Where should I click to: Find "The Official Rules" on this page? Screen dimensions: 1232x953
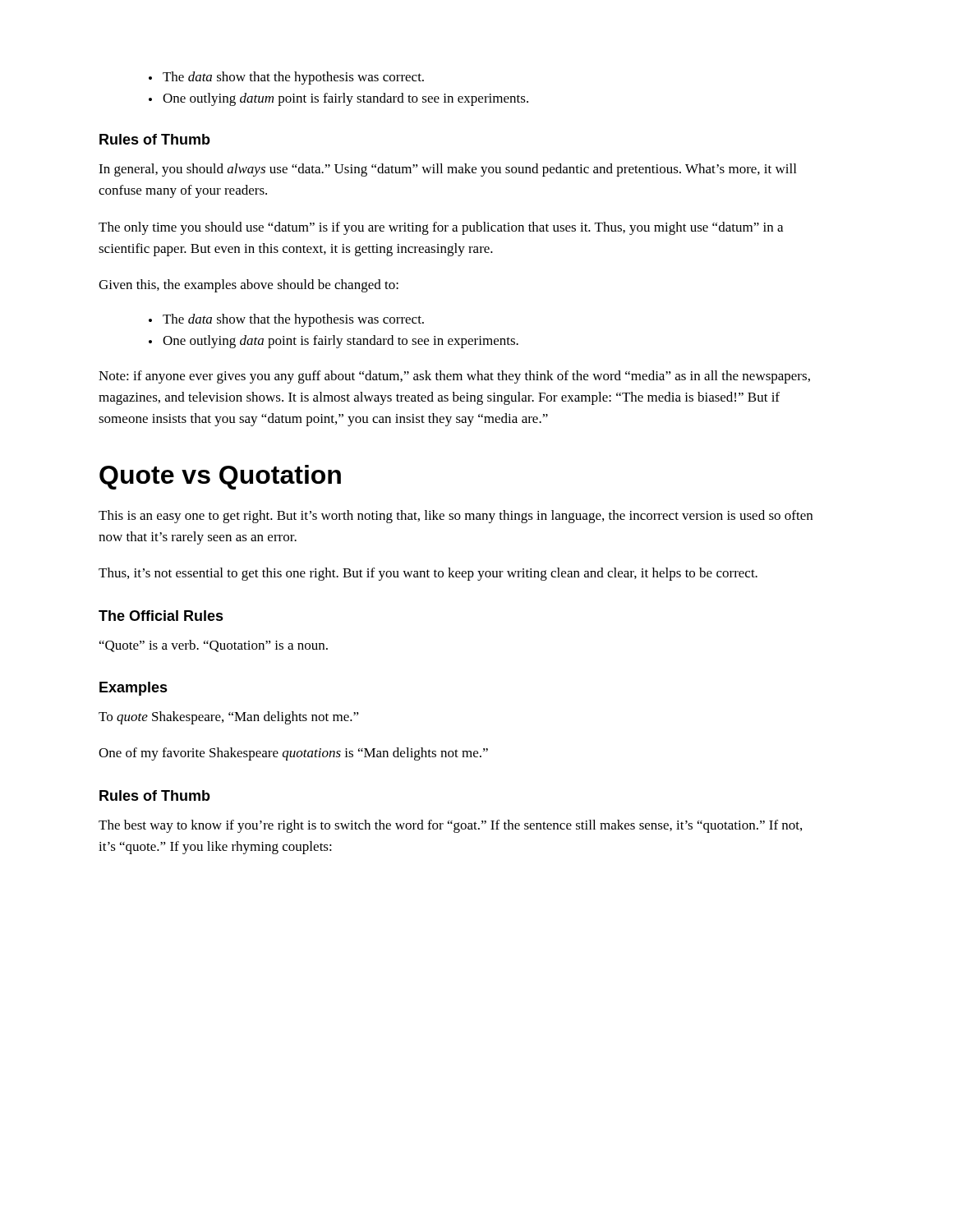click(161, 616)
